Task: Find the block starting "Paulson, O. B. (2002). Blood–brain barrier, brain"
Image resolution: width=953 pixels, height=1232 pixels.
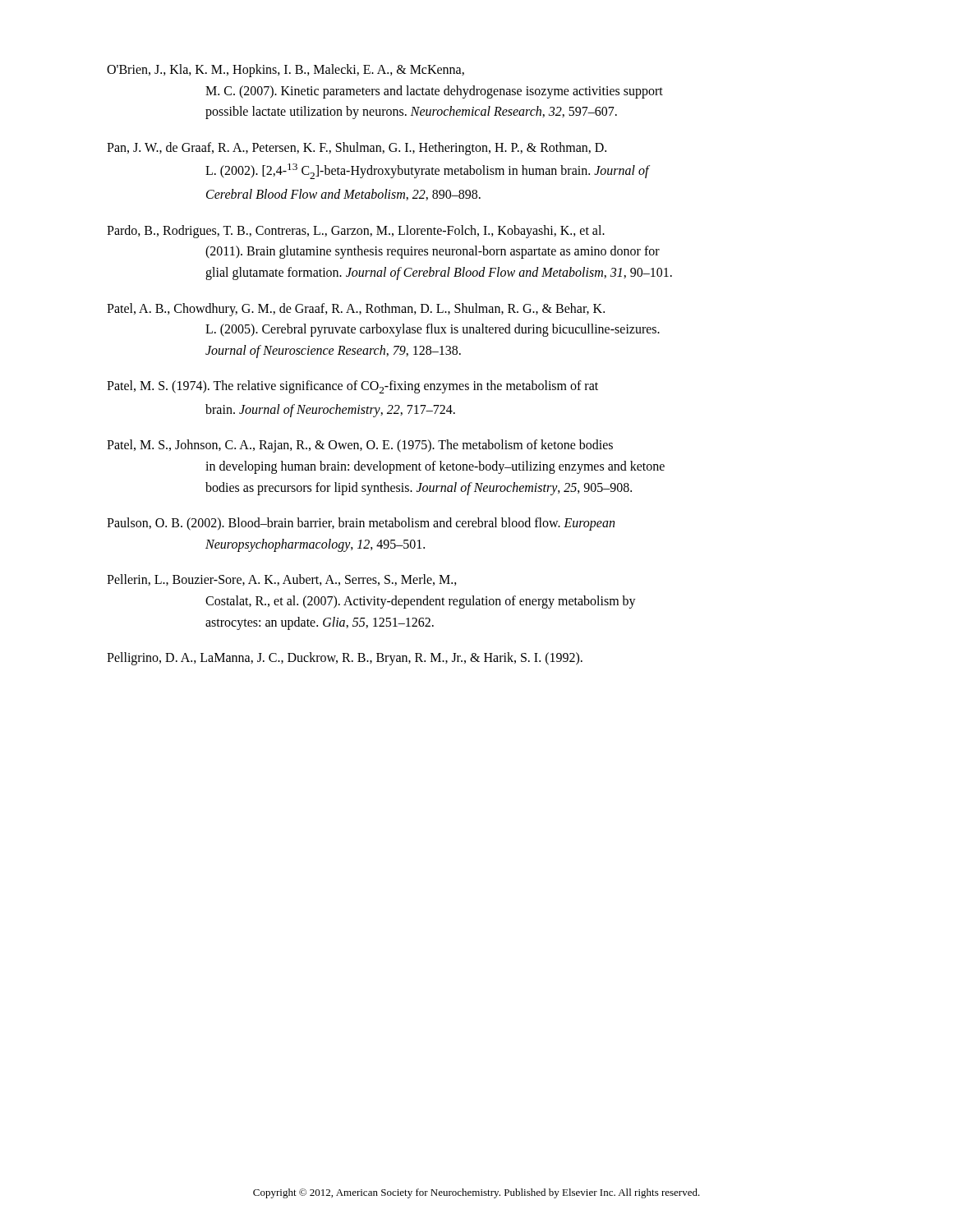Action: point(476,535)
